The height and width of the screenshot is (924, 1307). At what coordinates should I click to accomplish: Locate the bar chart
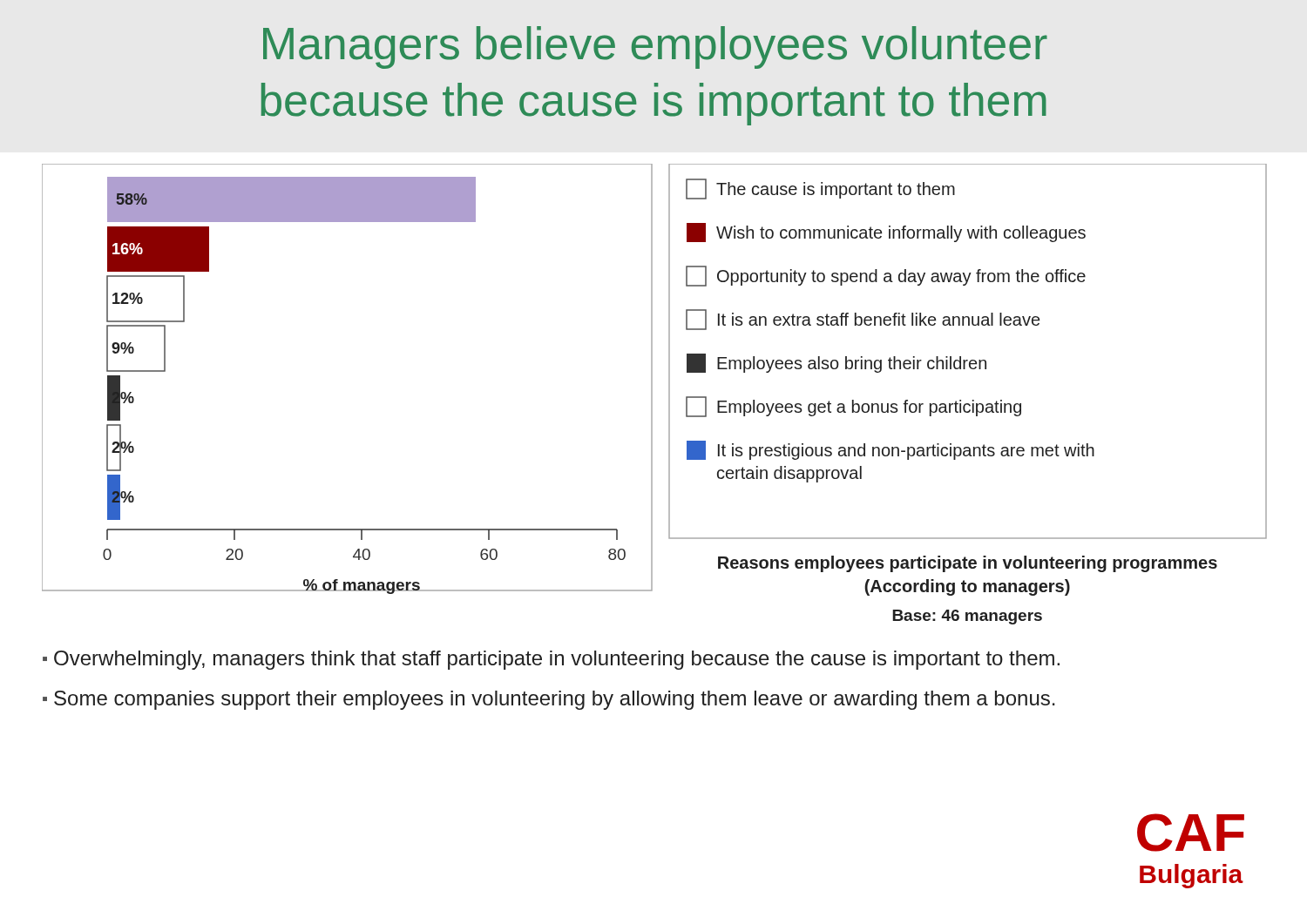656,395
